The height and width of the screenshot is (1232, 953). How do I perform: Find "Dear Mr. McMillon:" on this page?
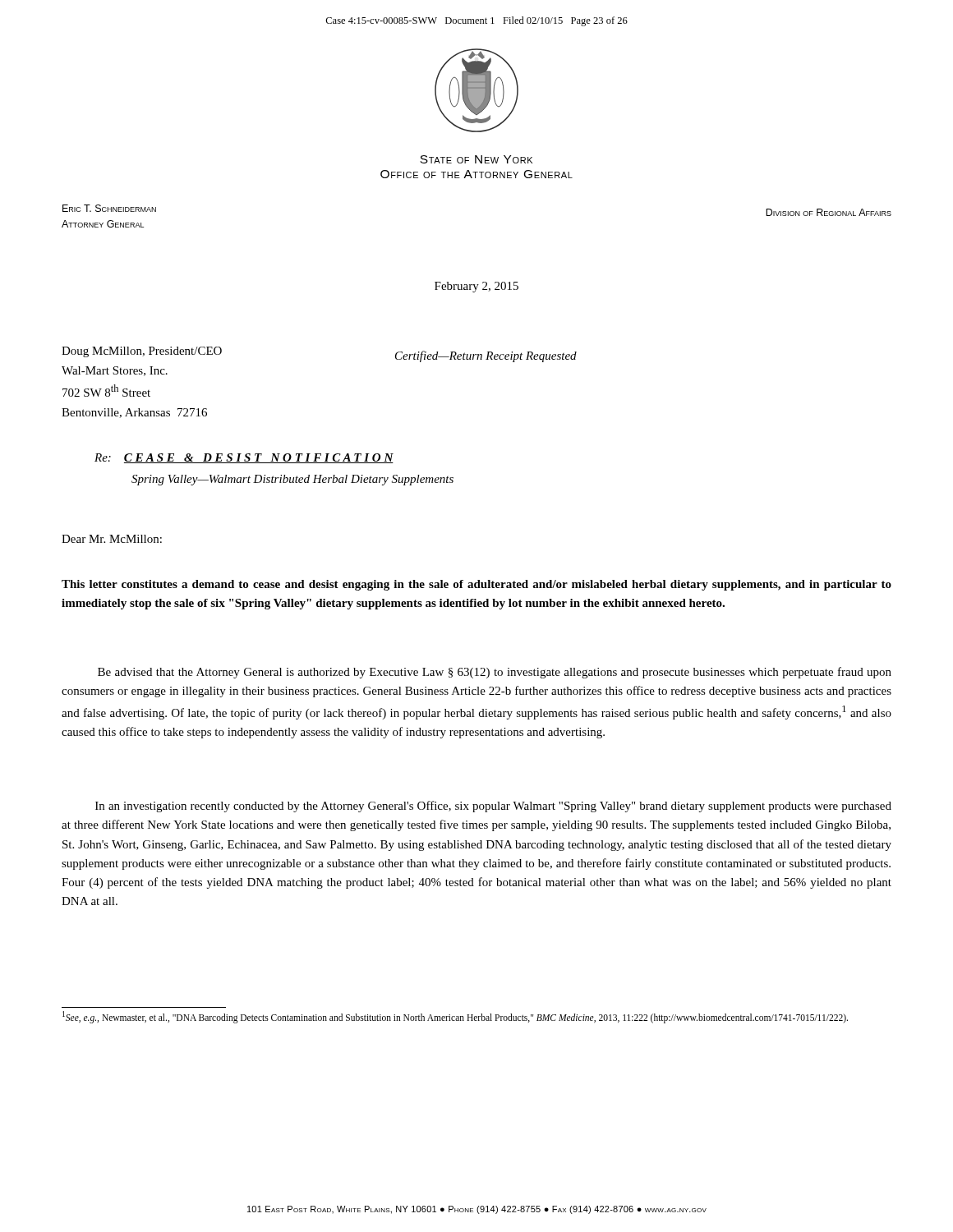pyautogui.click(x=112, y=539)
